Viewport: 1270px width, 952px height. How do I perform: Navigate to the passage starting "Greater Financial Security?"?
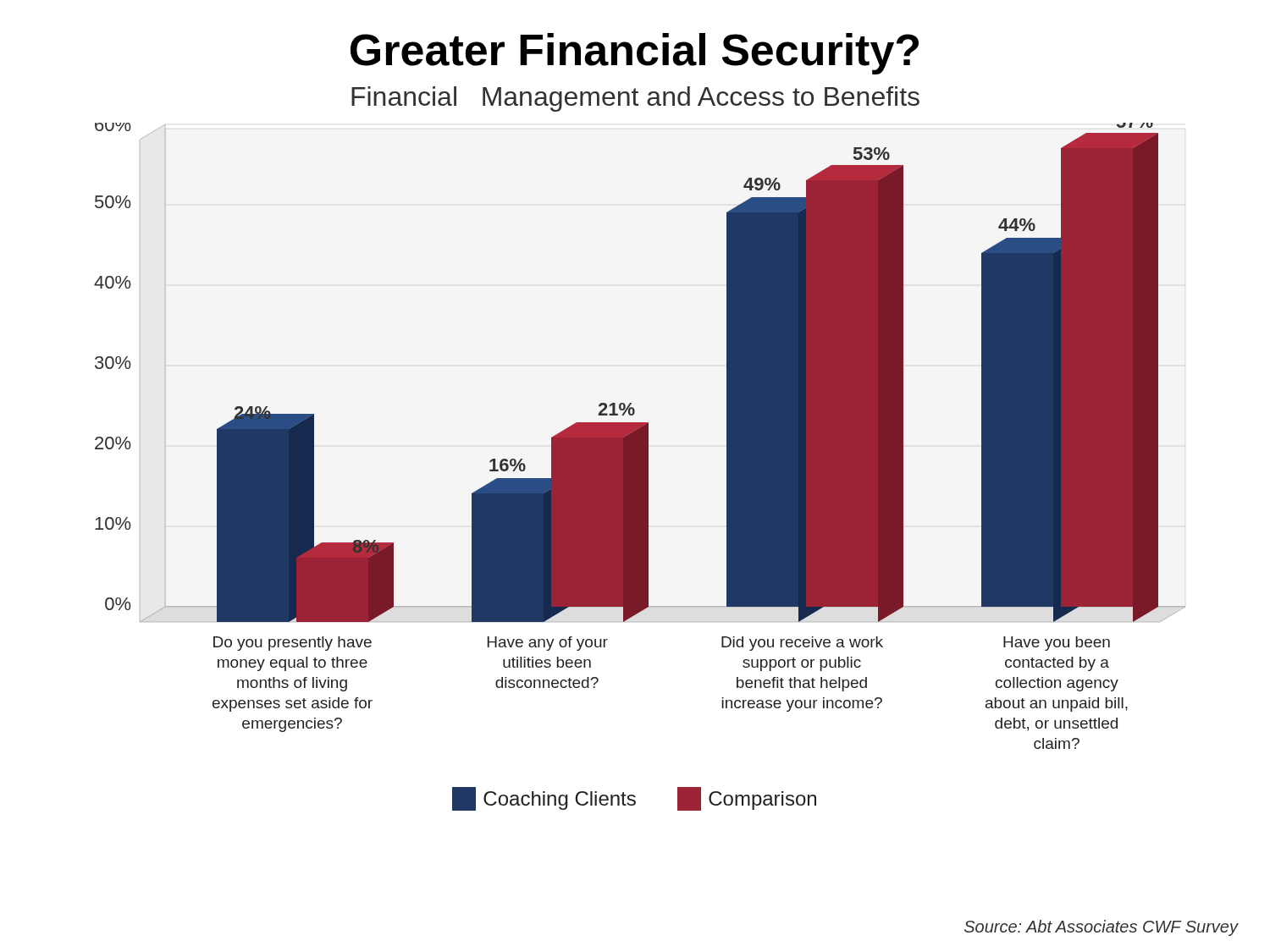635,50
